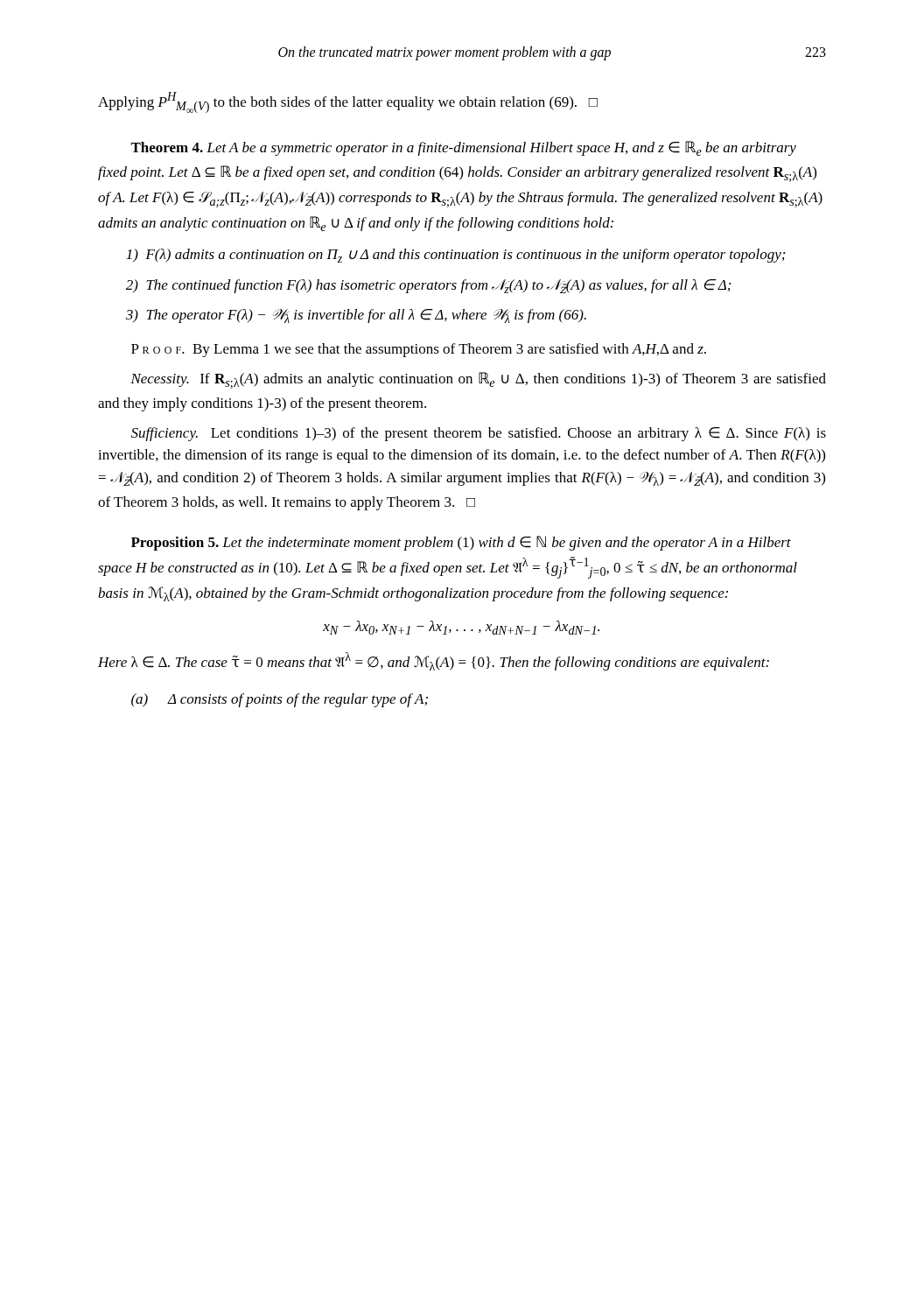The width and height of the screenshot is (924, 1313).
Task: Locate the block starting "1) F(λ) admits a continuation on Πz"
Action: 462,256
